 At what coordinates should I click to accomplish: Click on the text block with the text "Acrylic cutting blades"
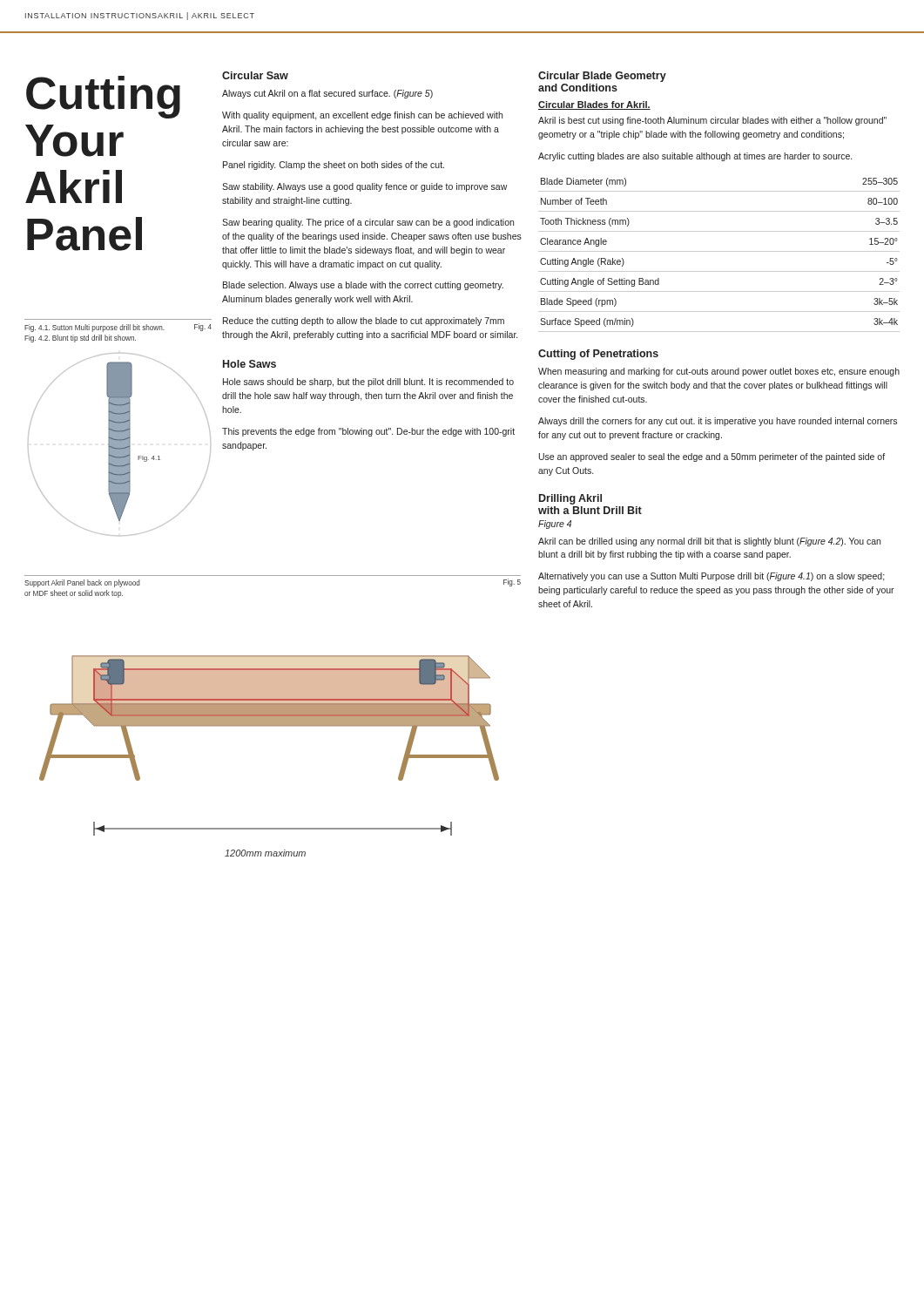[x=696, y=156]
